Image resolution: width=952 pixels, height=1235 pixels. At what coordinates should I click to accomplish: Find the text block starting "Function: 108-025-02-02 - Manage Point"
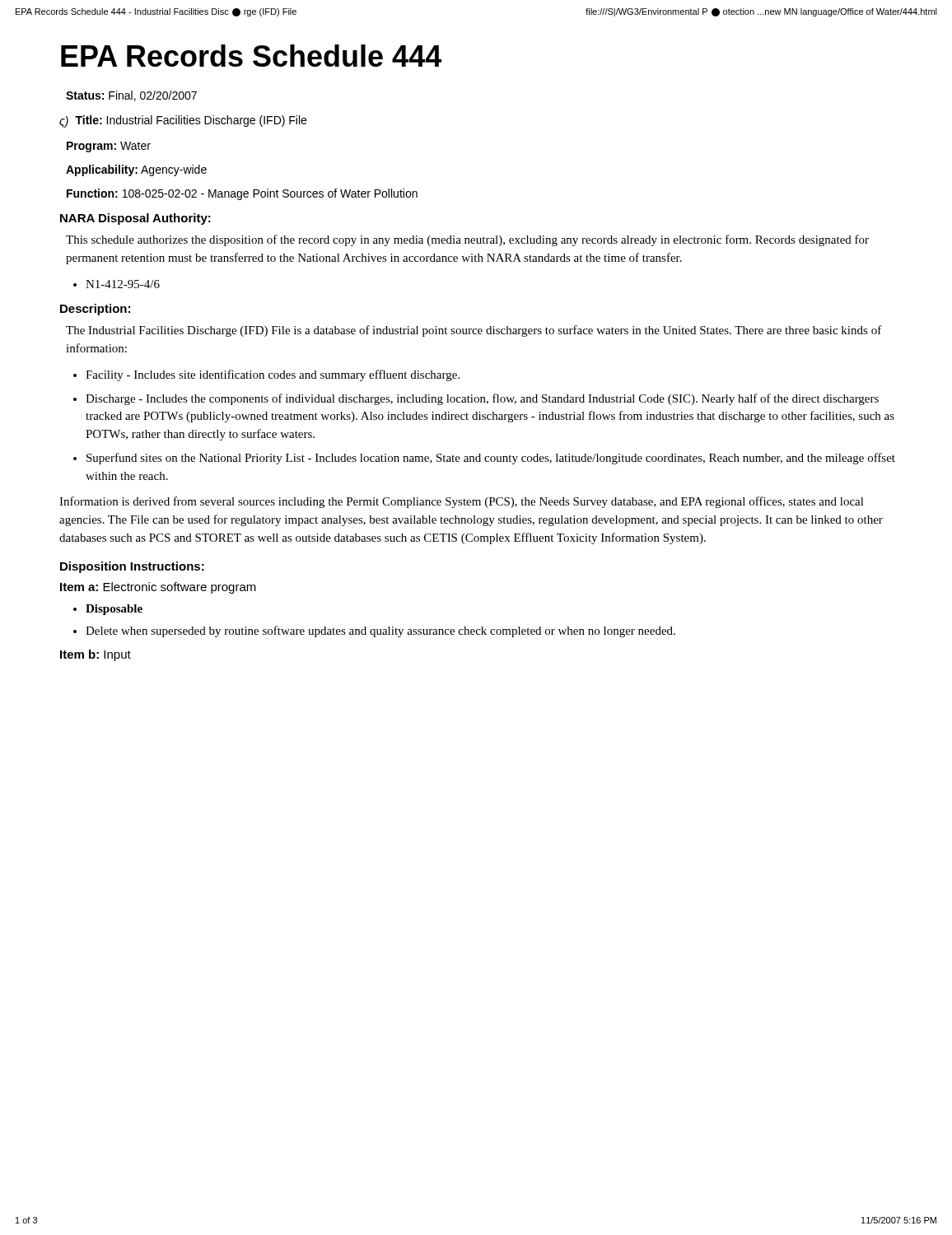242,193
